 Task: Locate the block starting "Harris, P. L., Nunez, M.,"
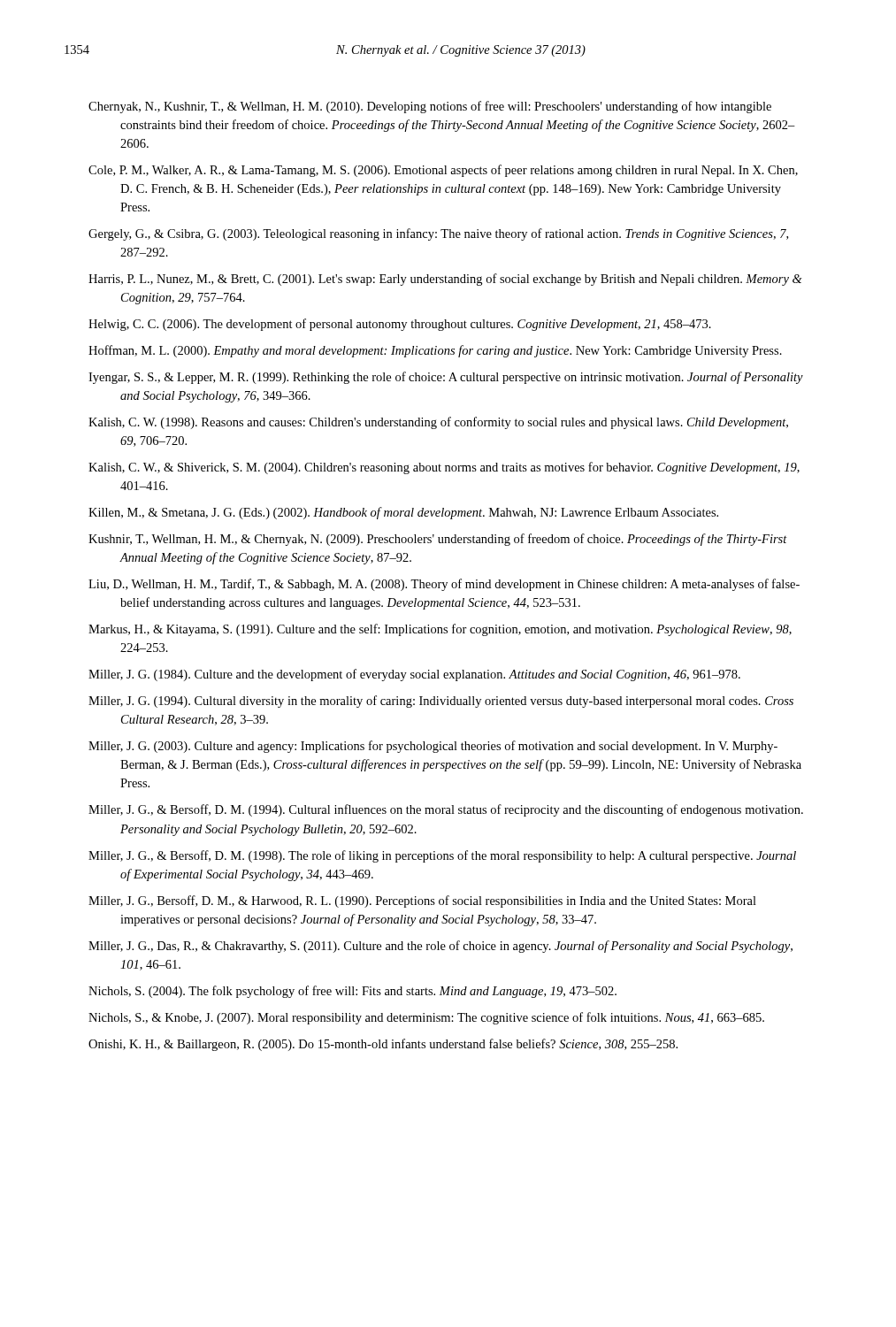point(445,288)
